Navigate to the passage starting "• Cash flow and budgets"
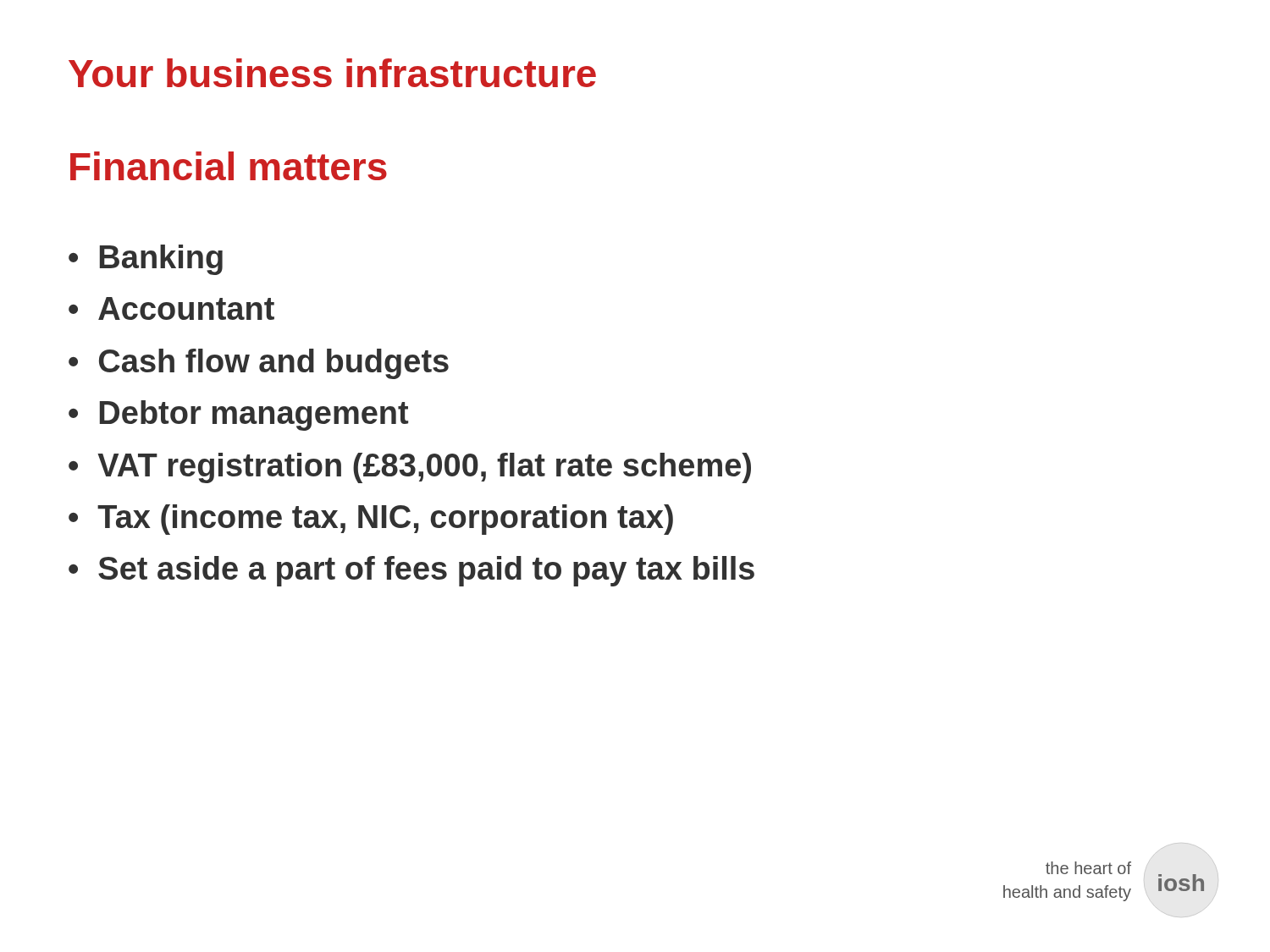 (x=259, y=362)
